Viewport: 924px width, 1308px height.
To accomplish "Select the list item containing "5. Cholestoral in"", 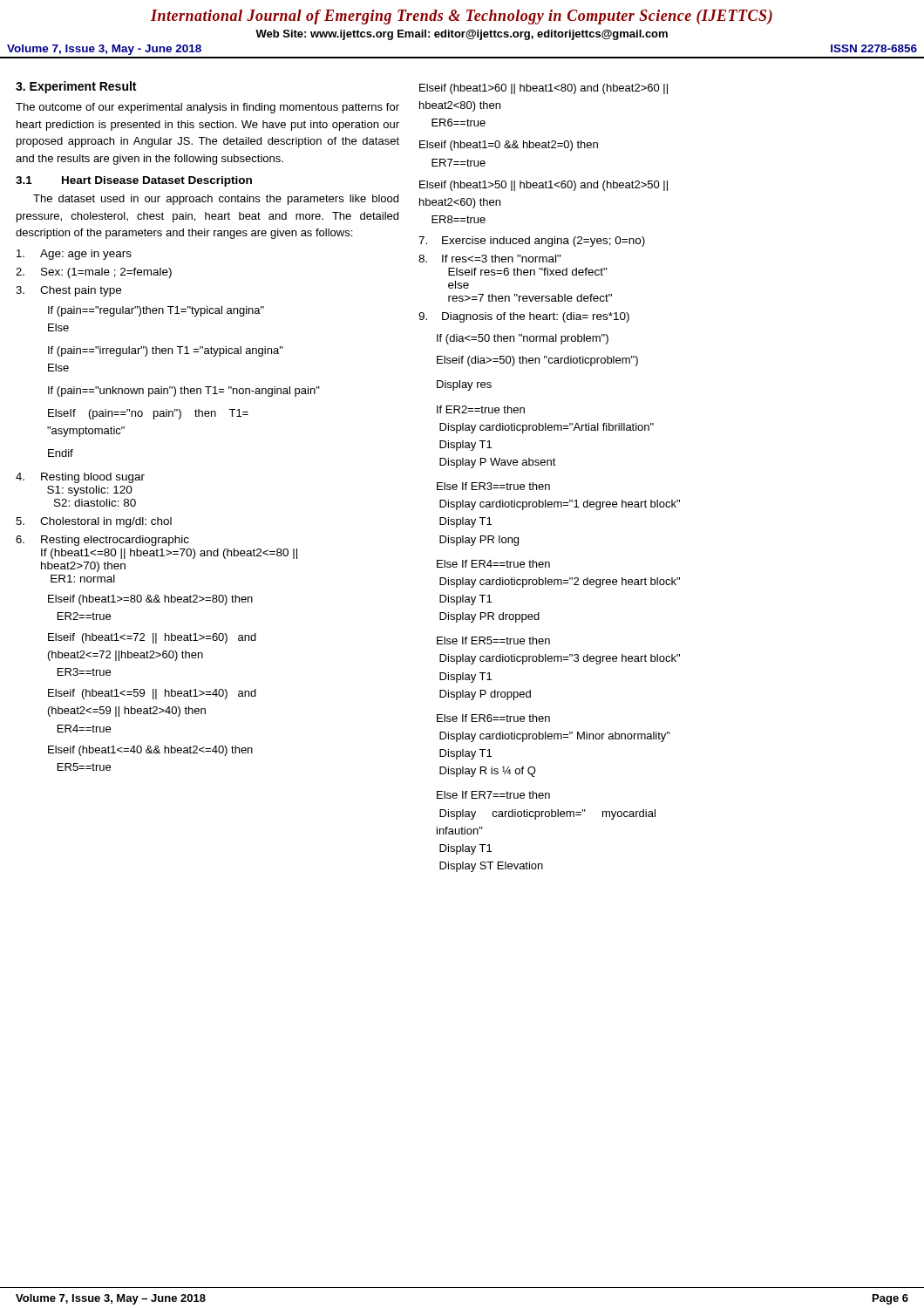I will [x=94, y=521].
